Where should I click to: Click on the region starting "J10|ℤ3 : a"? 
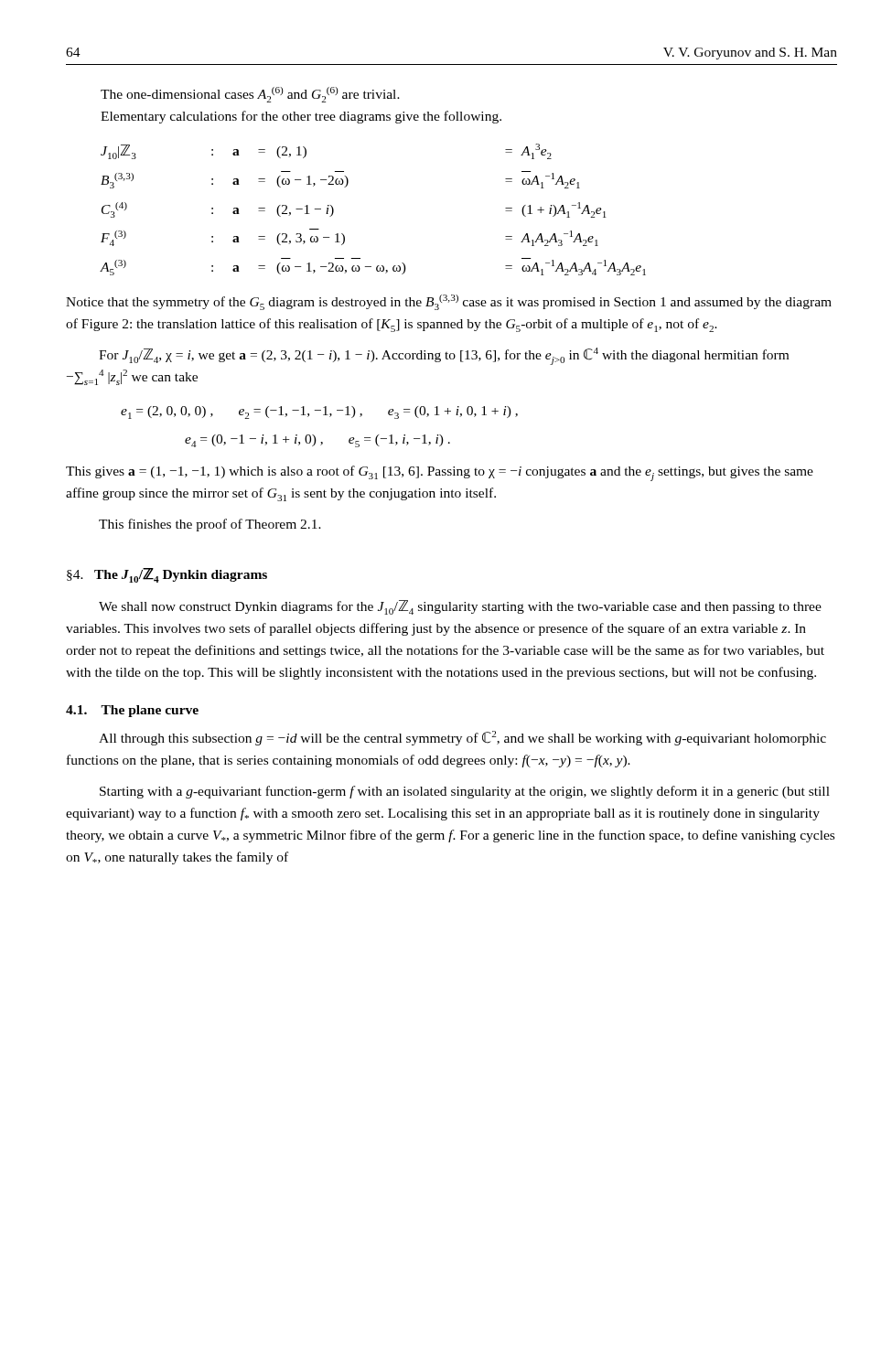[x=118, y=151]
